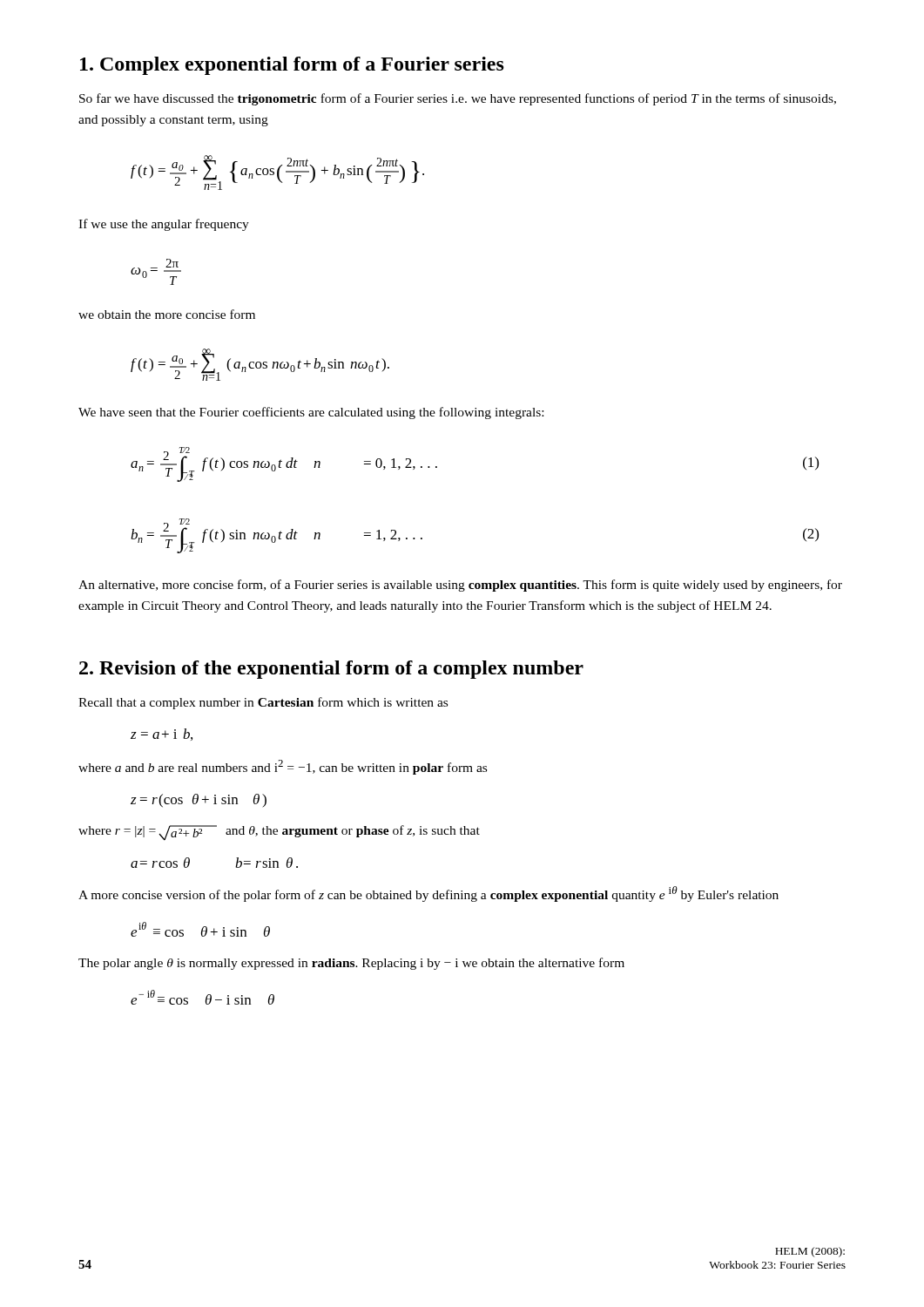
Task: Locate the formula that opens with "a n ="
Action: [x=176, y=464]
